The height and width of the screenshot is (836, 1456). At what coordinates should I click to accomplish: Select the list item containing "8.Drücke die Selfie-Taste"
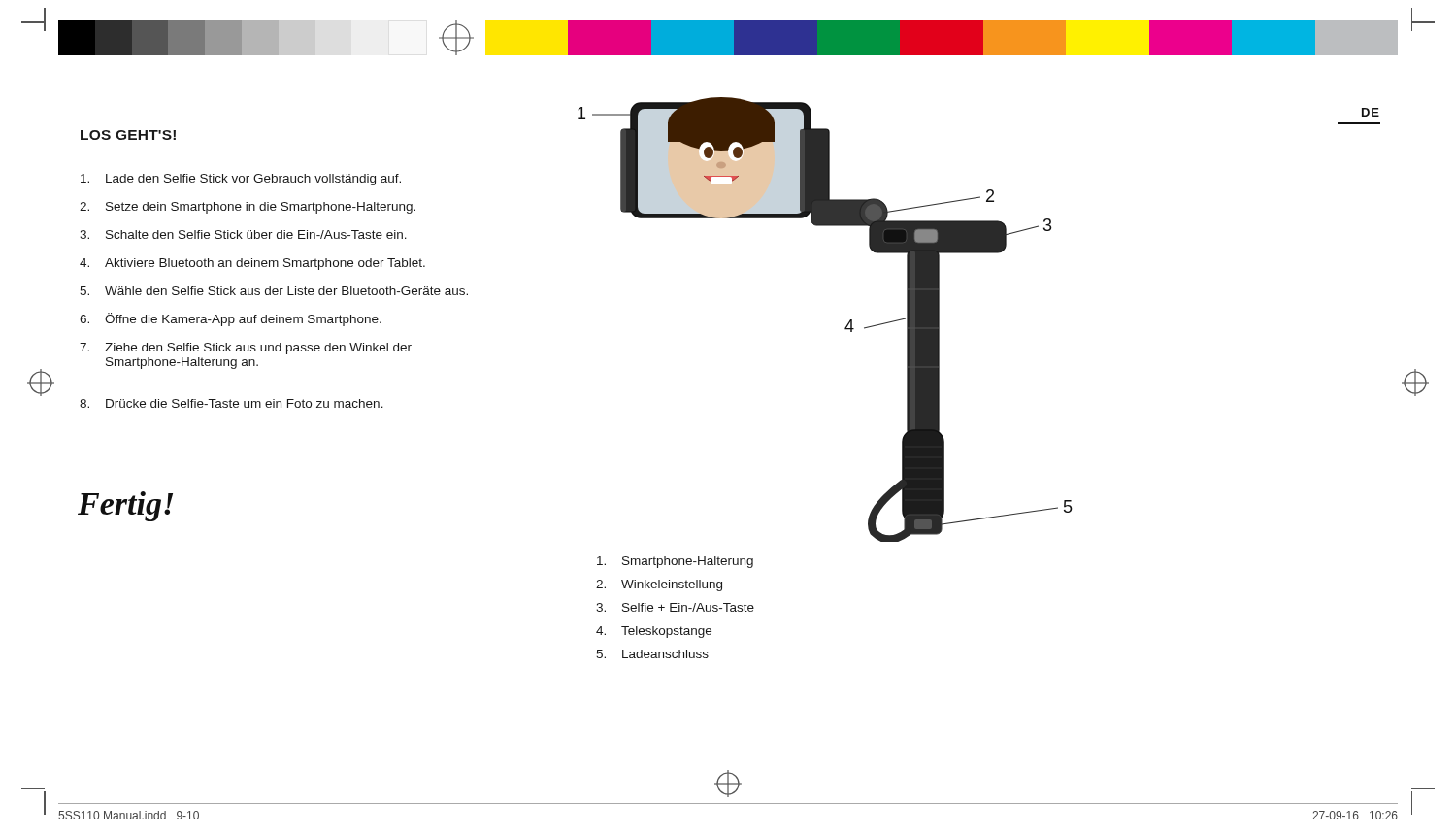point(232,403)
